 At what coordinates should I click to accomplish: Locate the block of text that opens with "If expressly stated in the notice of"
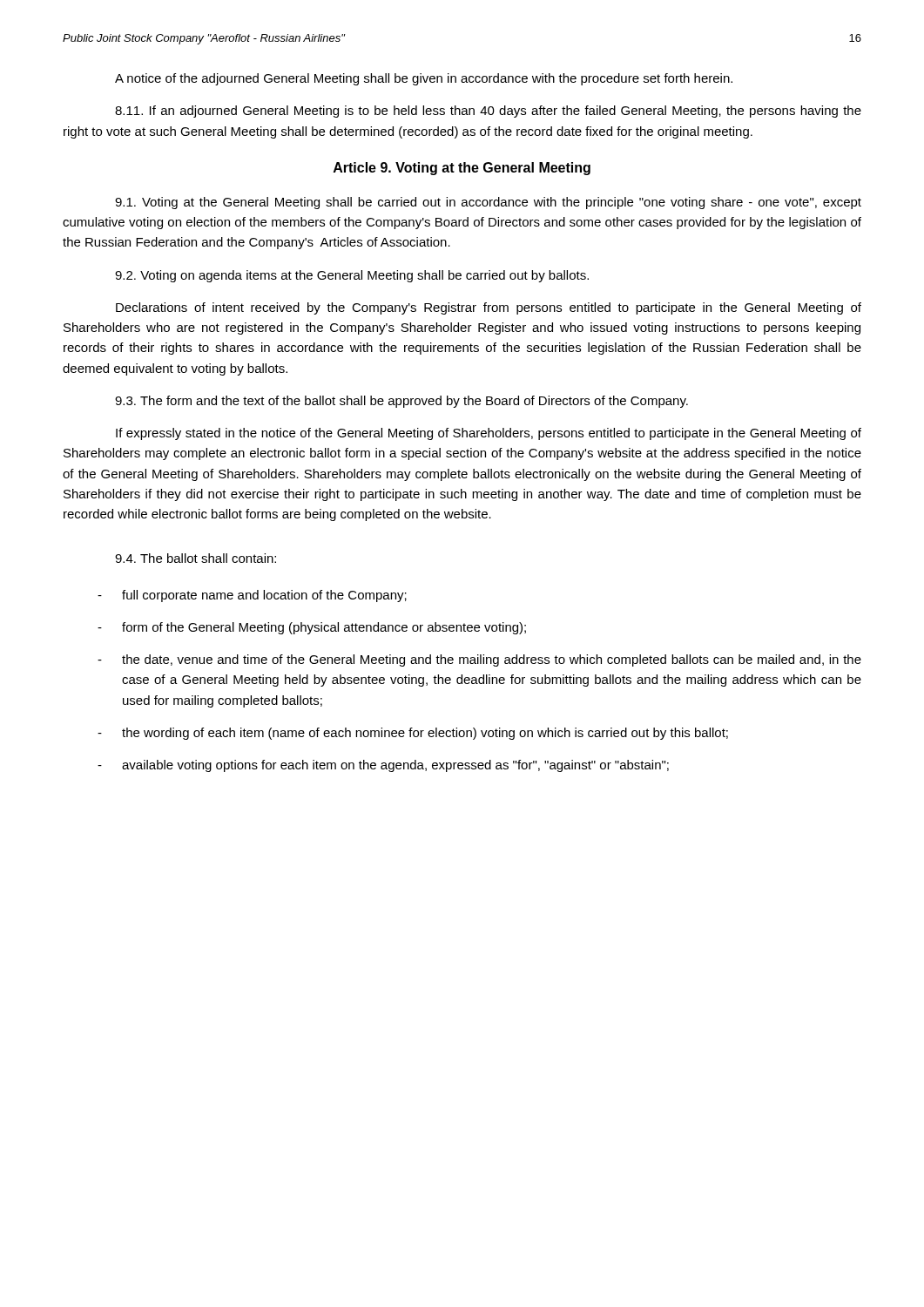(x=462, y=473)
